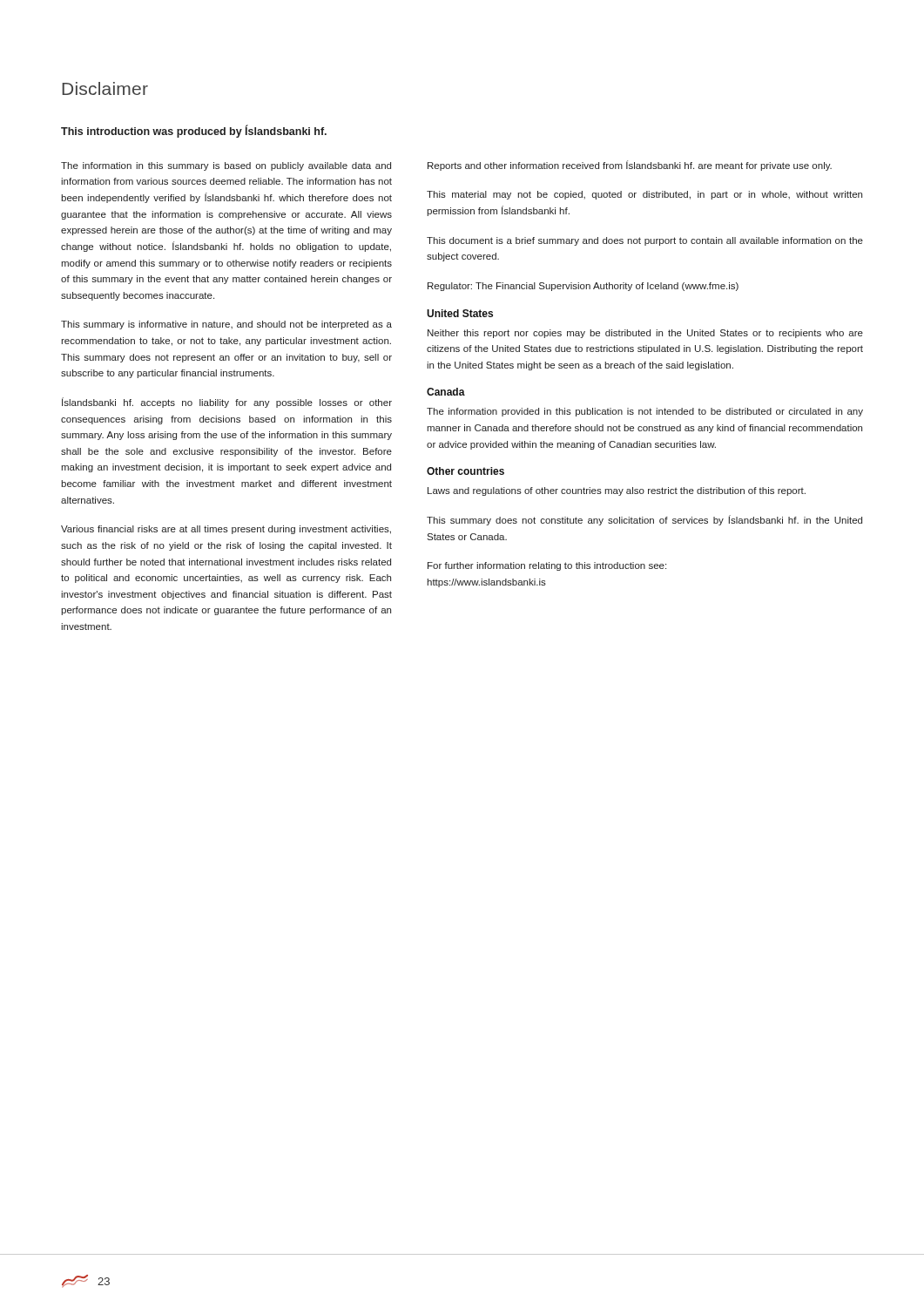Click on the element starting "Other countries"
The image size is (924, 1307).
tap(466, 472)
